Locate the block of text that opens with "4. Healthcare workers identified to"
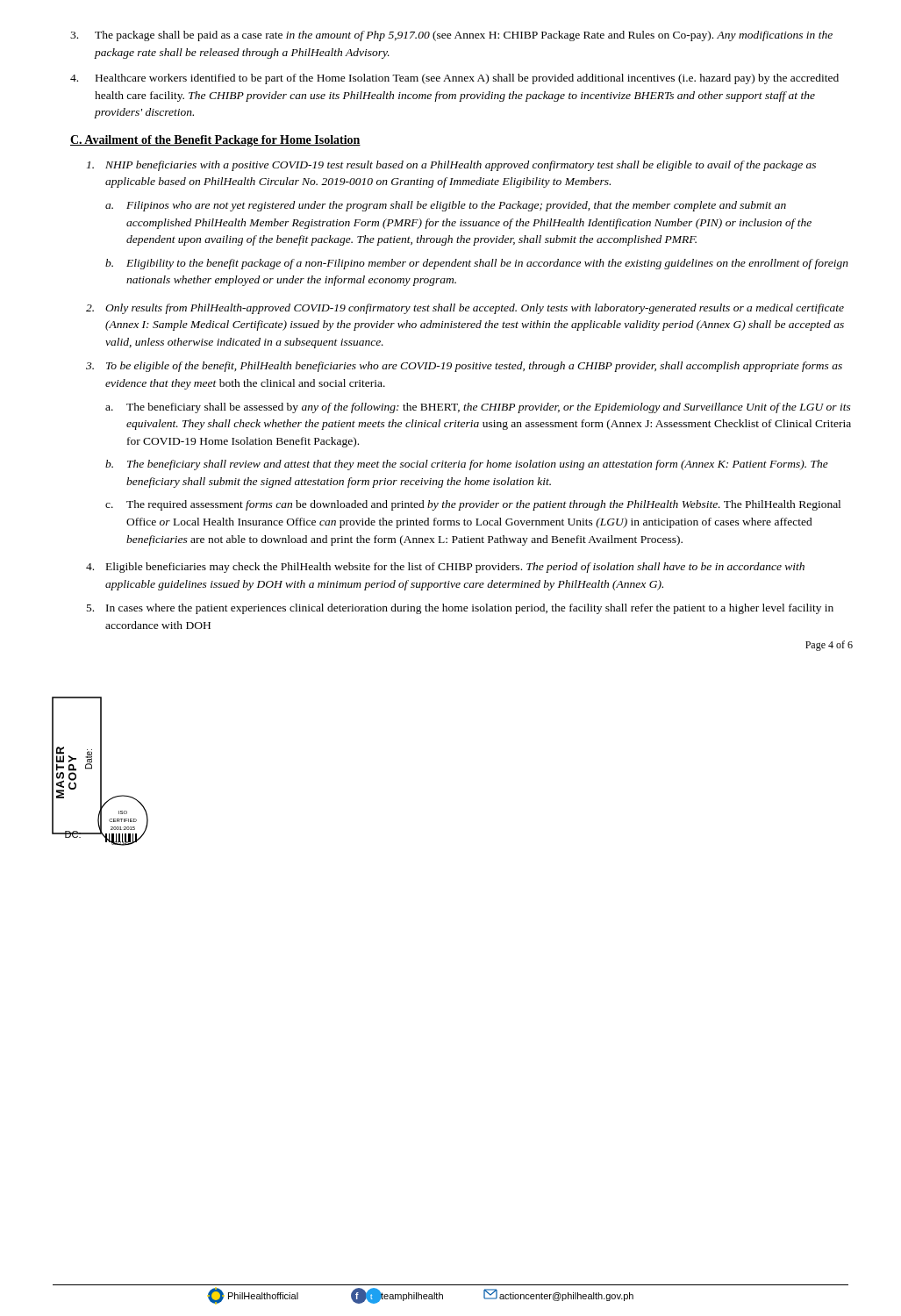The width and height of the screenshot is (901, 1316). click(x=461, y=95)
